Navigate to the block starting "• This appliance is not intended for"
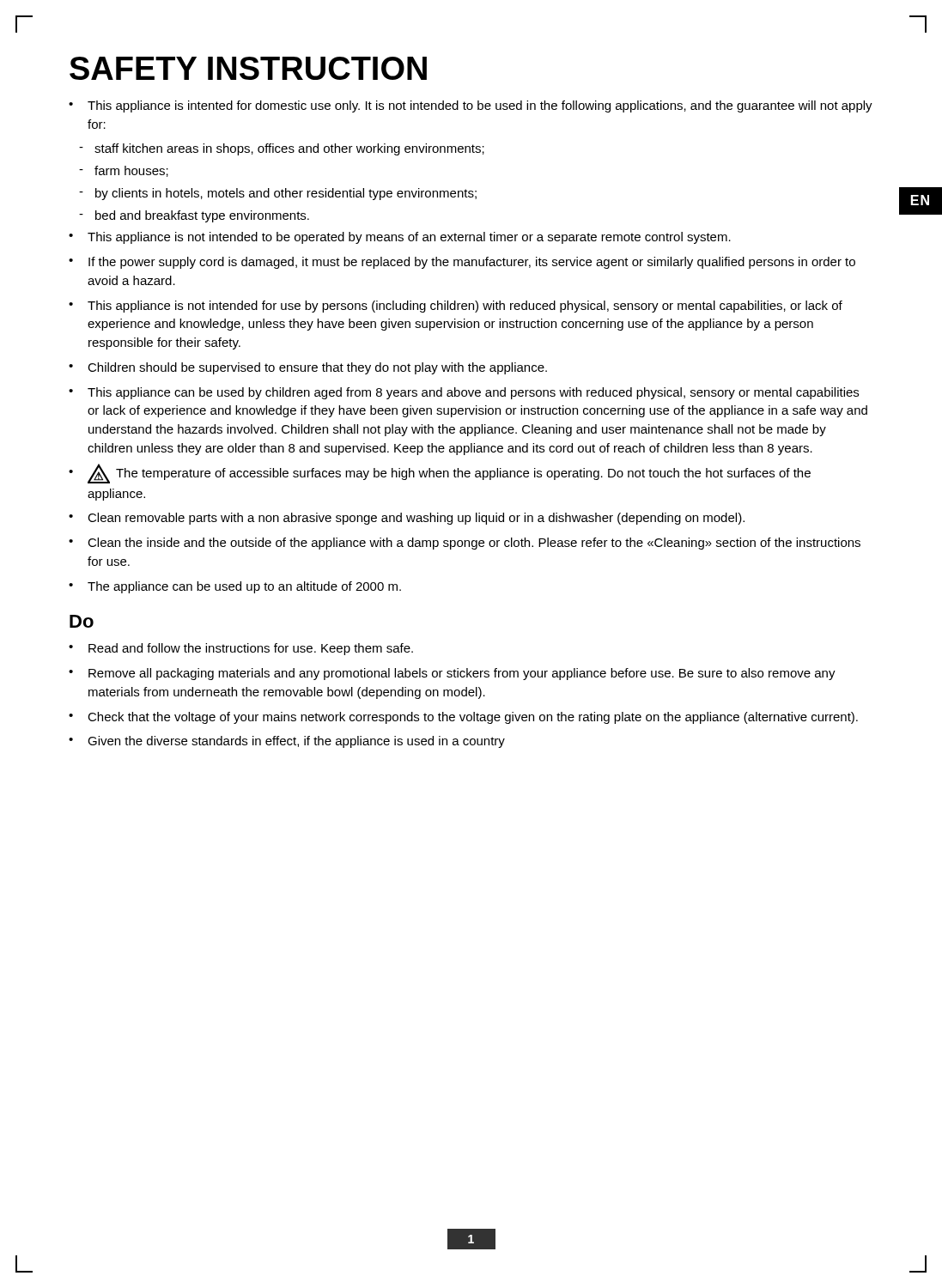942x1288 pixels. click(x=471, y=324)
